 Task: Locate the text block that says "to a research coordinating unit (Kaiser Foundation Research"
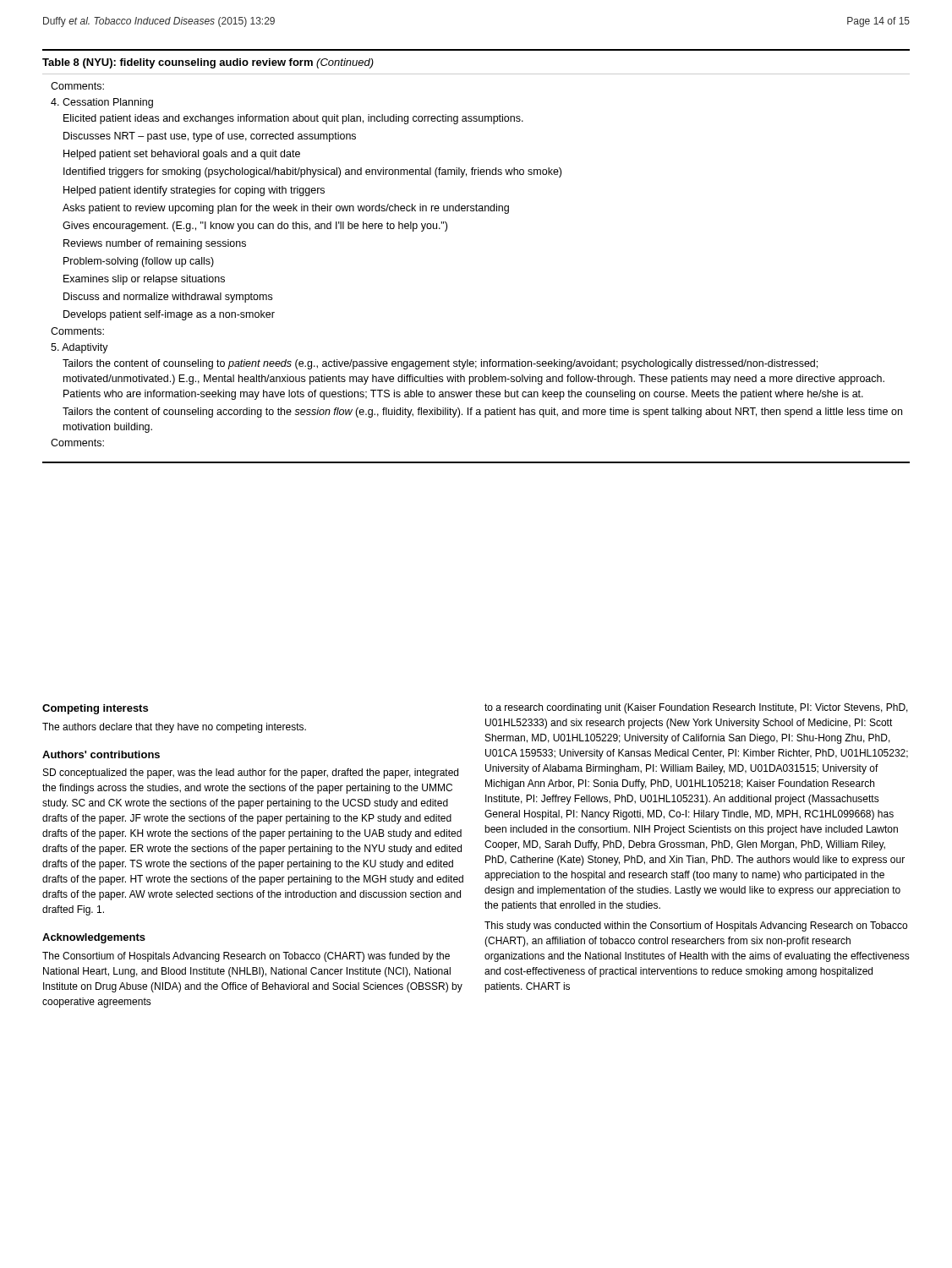(x=697, y=847)
